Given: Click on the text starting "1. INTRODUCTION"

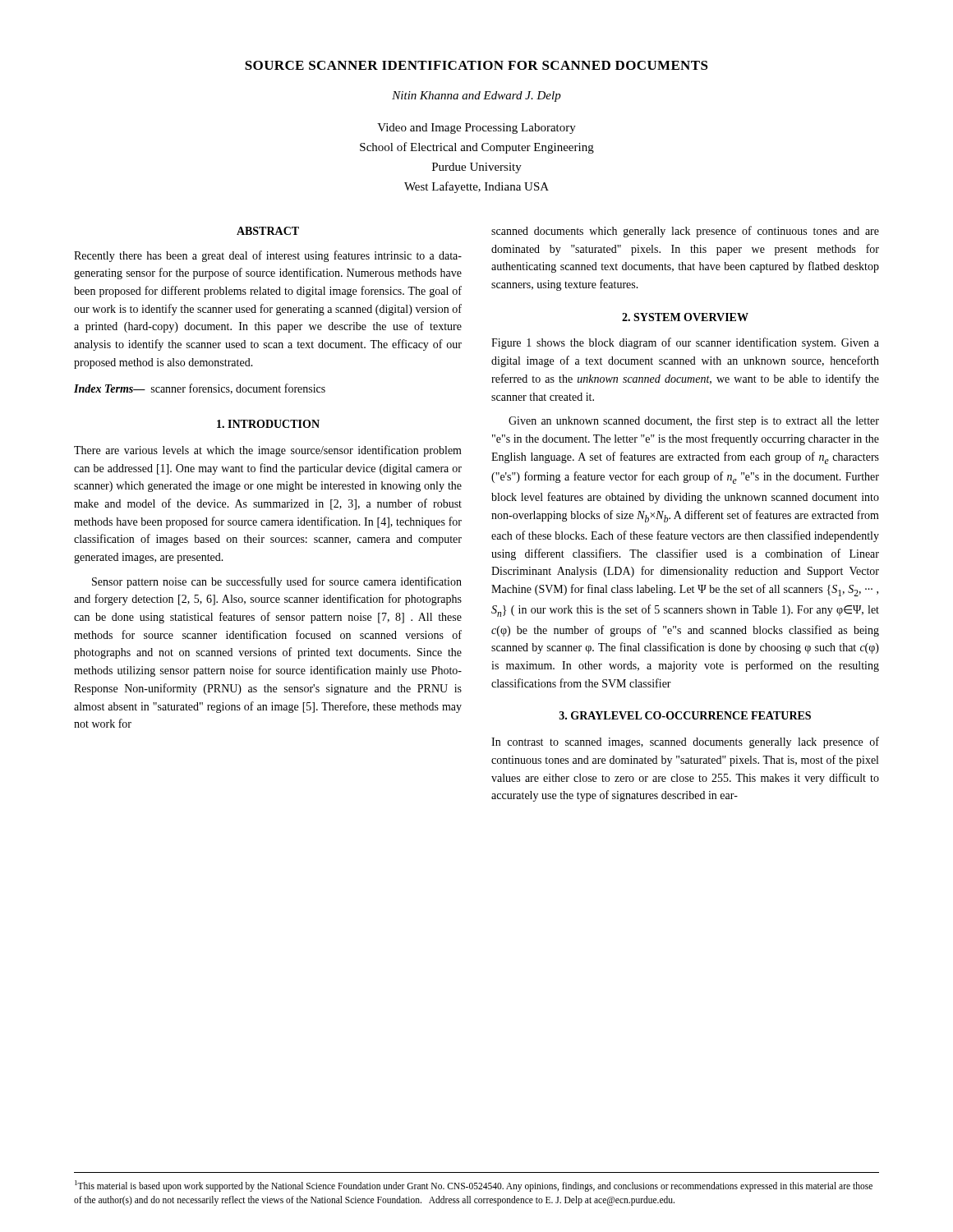Looking at the screenshot, I should [x=268, y=424].
